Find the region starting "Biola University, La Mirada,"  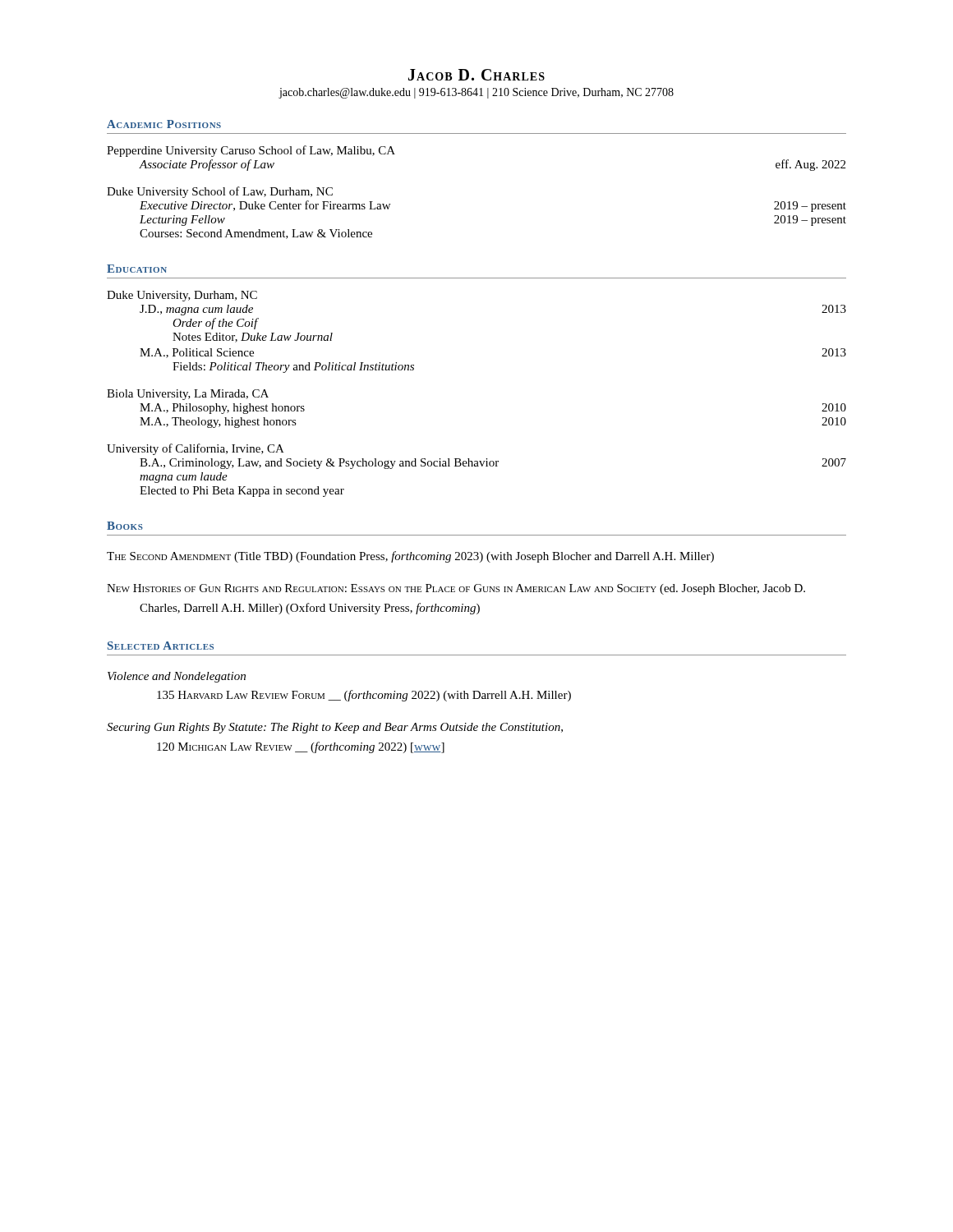pyautogui.click(x=188, y=395)
